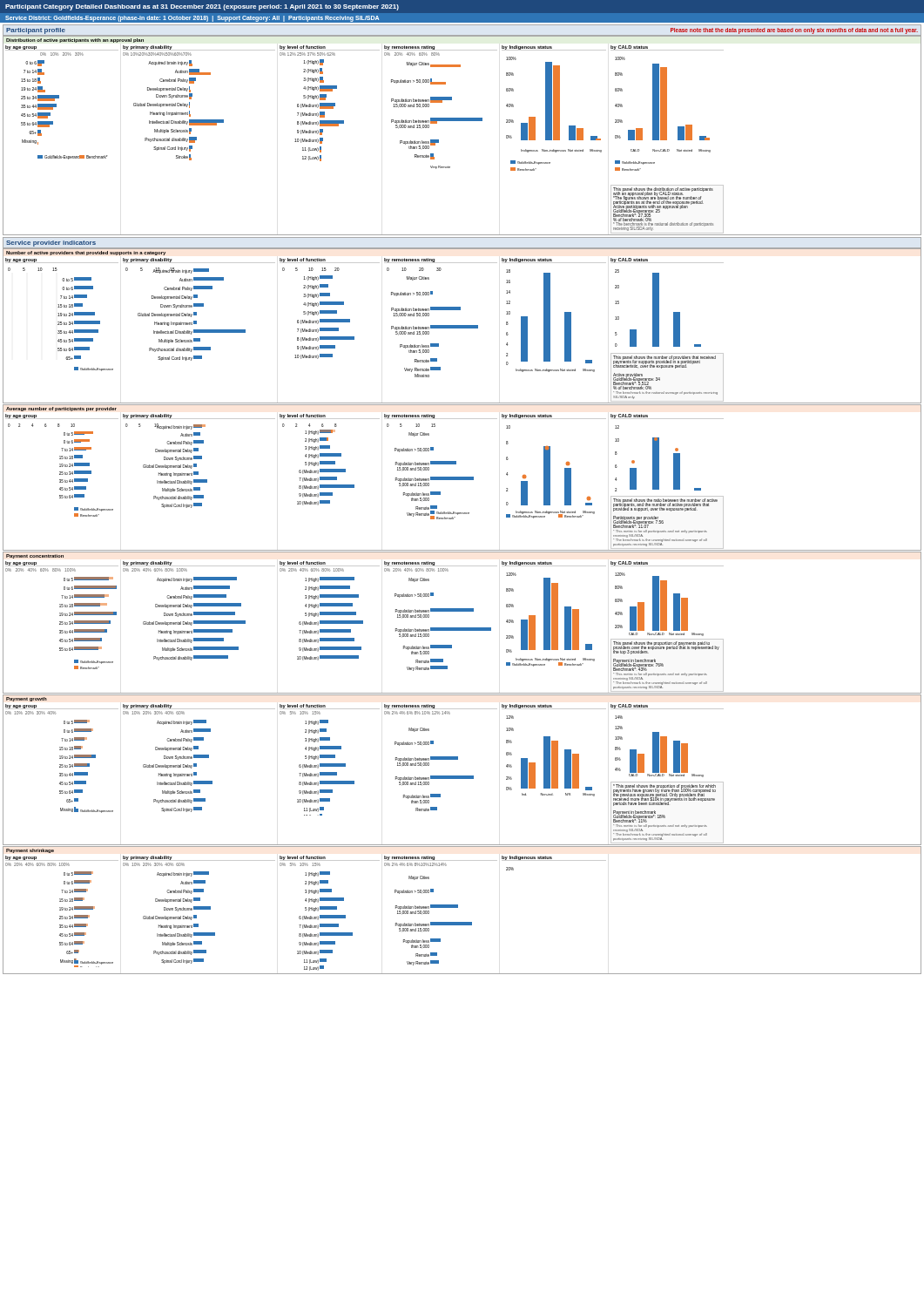Point to "Service provider indicators"
The image size is (924, 1307).
point(51,243)
